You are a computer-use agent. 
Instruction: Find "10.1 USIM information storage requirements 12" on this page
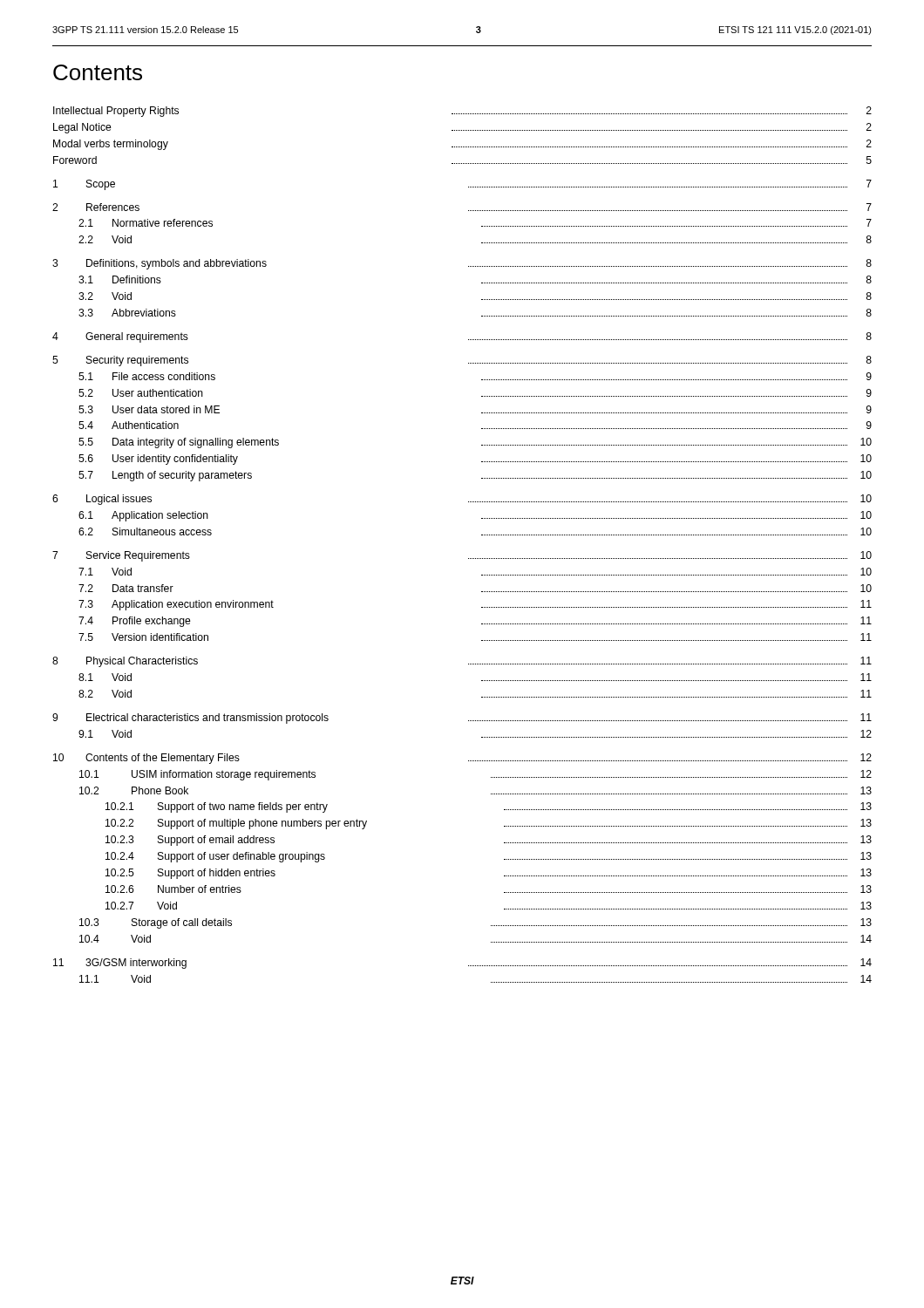pyautogui.click(x=231, y=775)
